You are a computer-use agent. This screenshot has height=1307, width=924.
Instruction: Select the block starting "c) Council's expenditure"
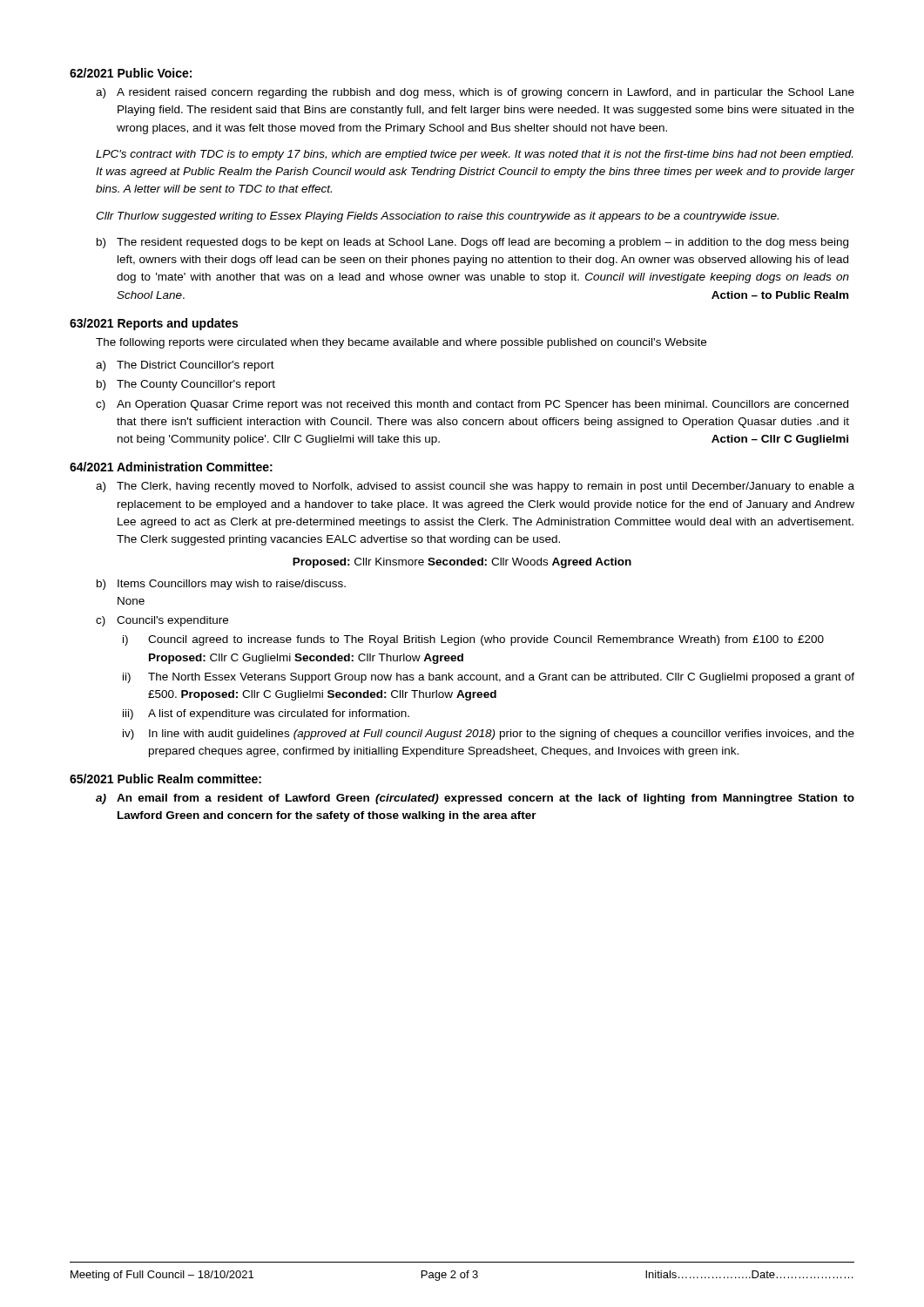click(x=162, y=620)
